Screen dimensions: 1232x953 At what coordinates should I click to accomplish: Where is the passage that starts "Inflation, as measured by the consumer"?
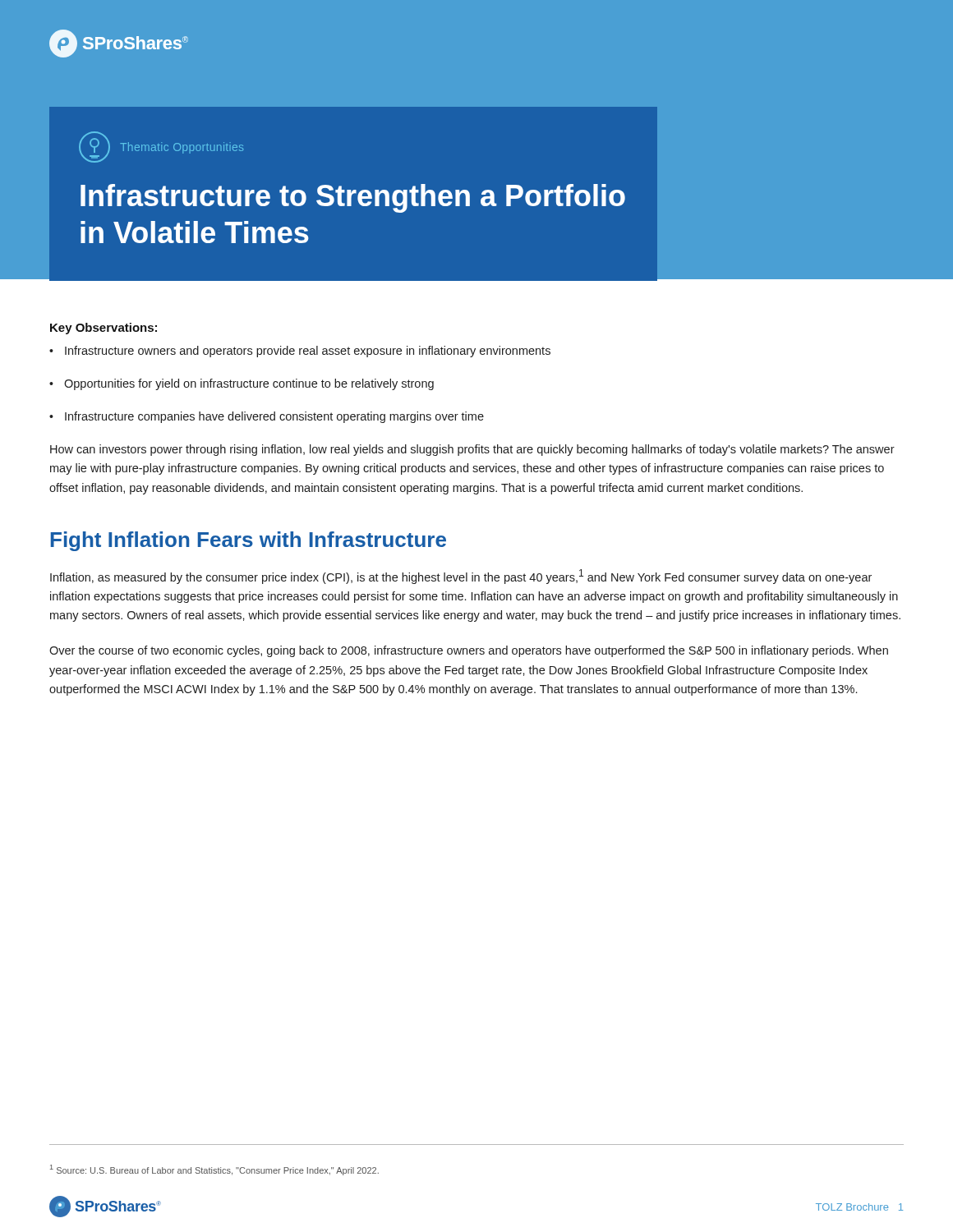(476, 596)
